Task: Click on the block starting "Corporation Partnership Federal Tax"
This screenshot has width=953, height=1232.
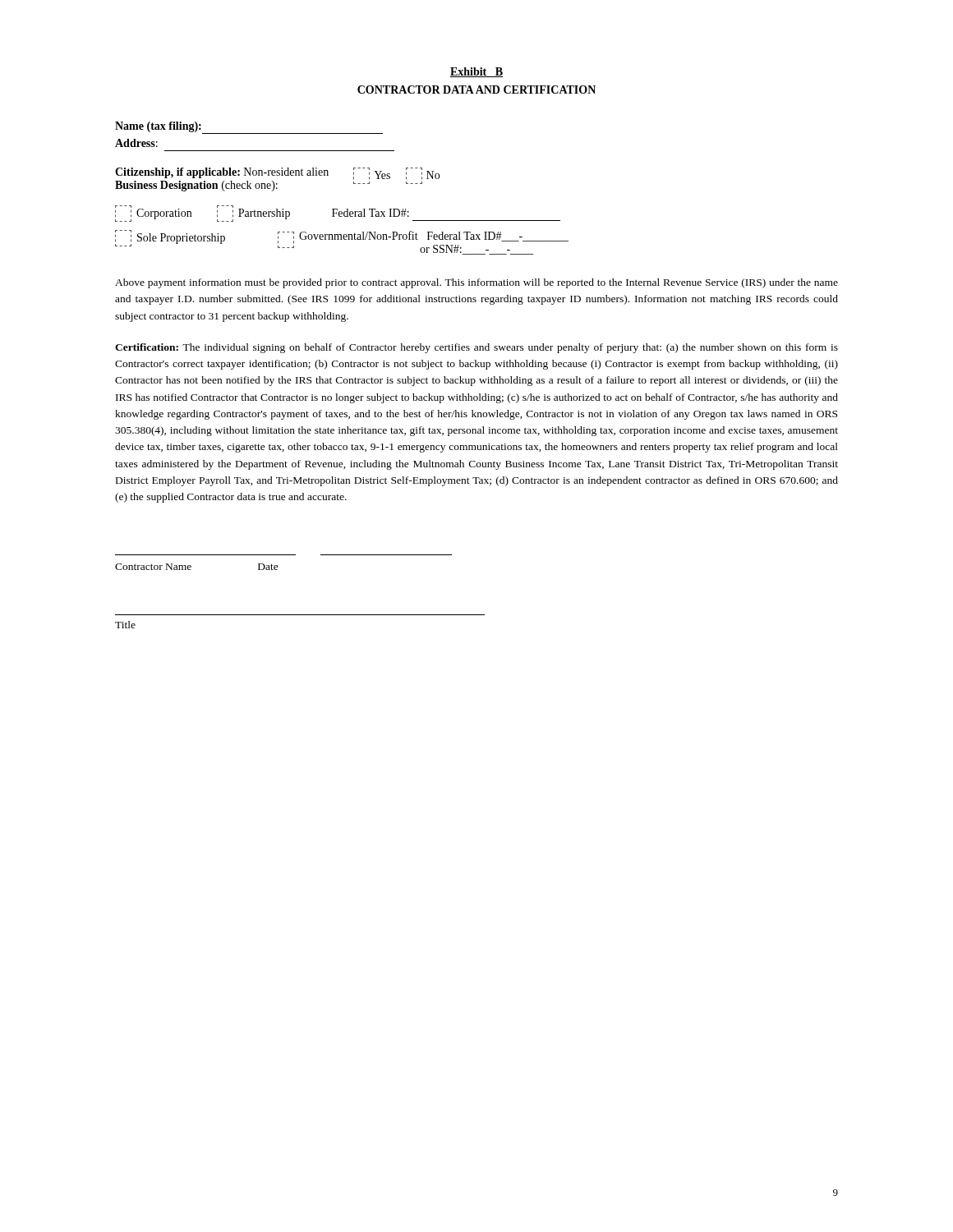Action: click(338, 214)
